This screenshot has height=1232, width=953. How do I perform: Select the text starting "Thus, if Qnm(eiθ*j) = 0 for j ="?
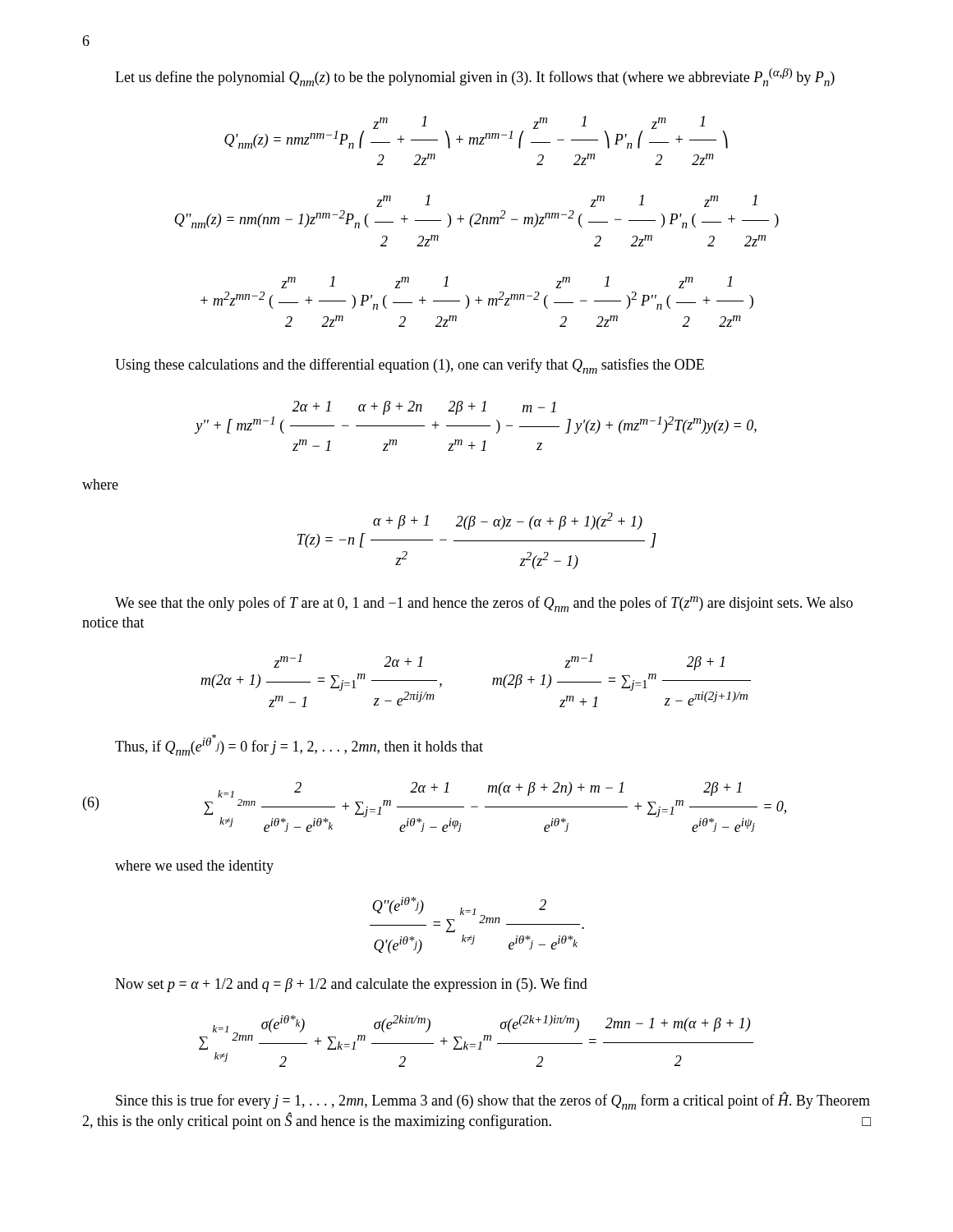[299, 745]
